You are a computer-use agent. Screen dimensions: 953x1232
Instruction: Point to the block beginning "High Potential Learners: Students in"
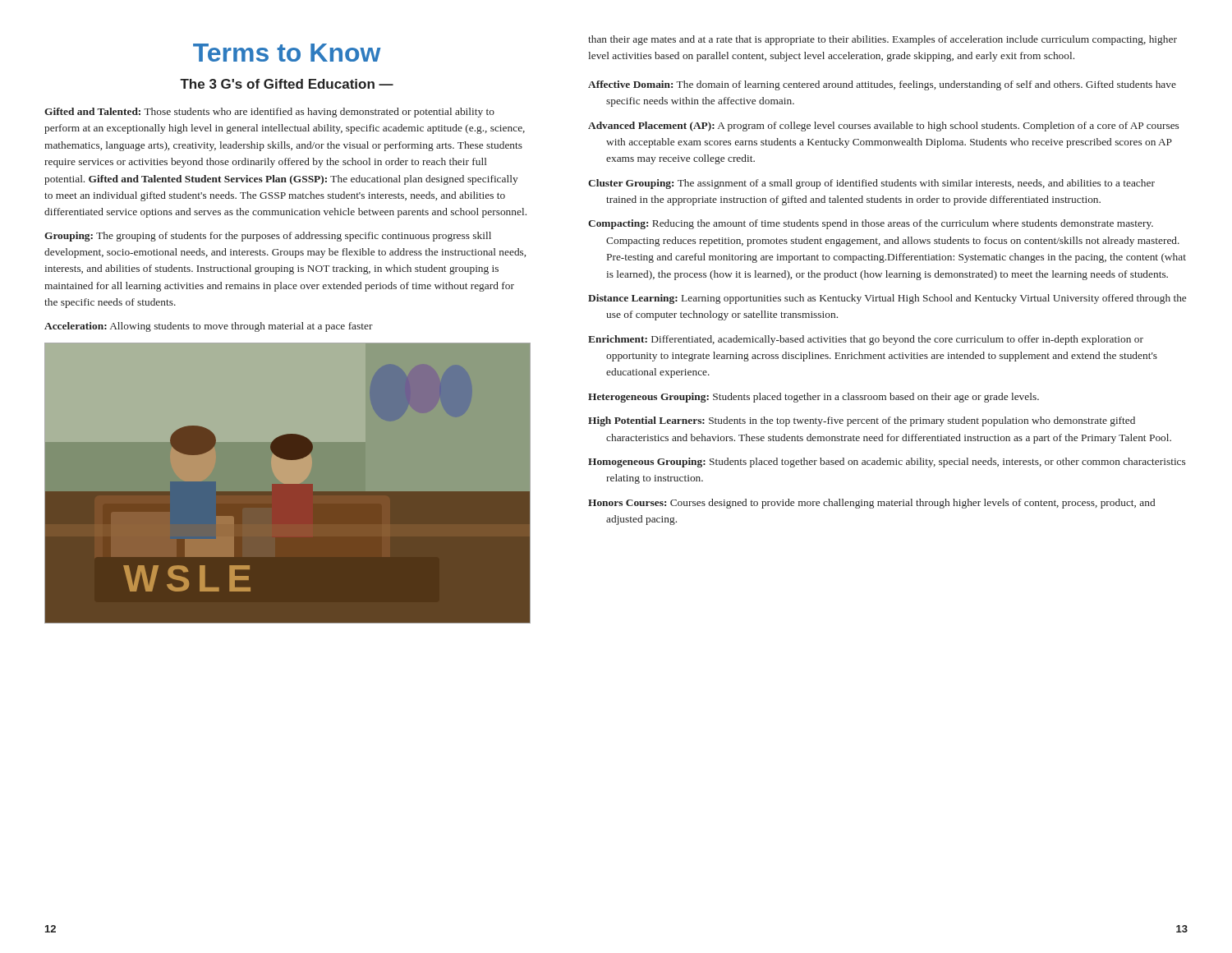(x=880, y=429)
